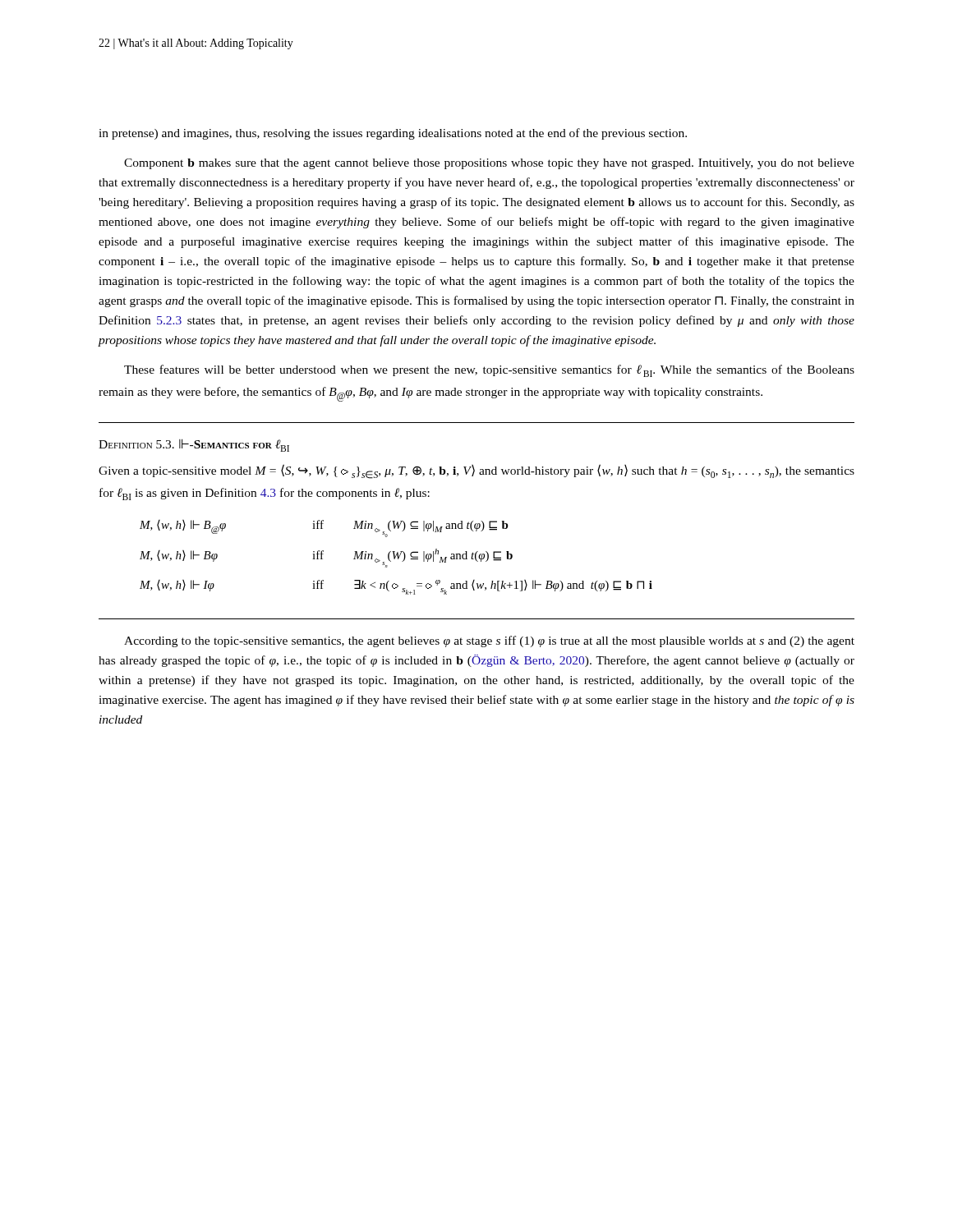Click on the passage starting "Component b makes sure"

point(476,251)
